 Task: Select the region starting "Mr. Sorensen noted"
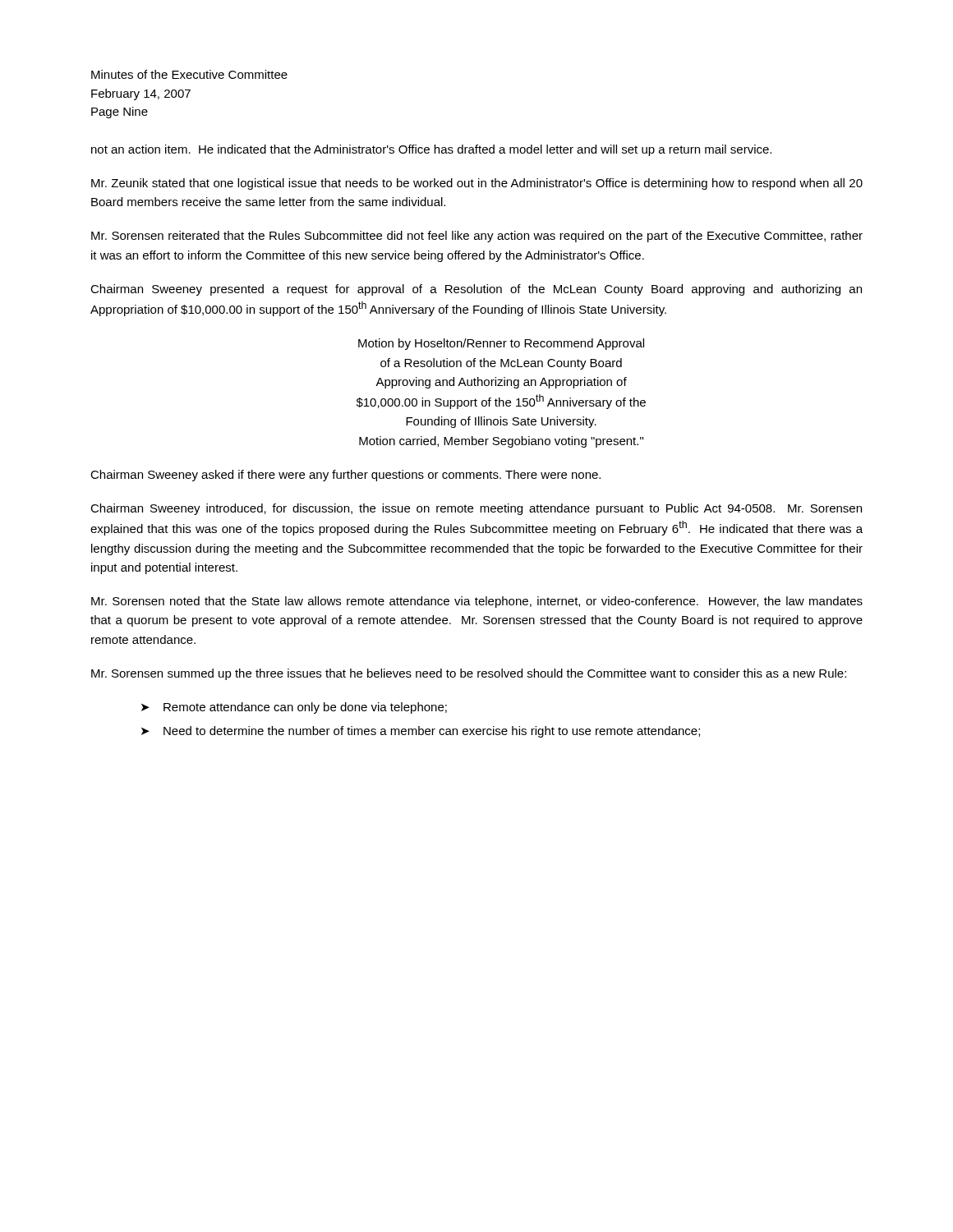pos(476,620)
